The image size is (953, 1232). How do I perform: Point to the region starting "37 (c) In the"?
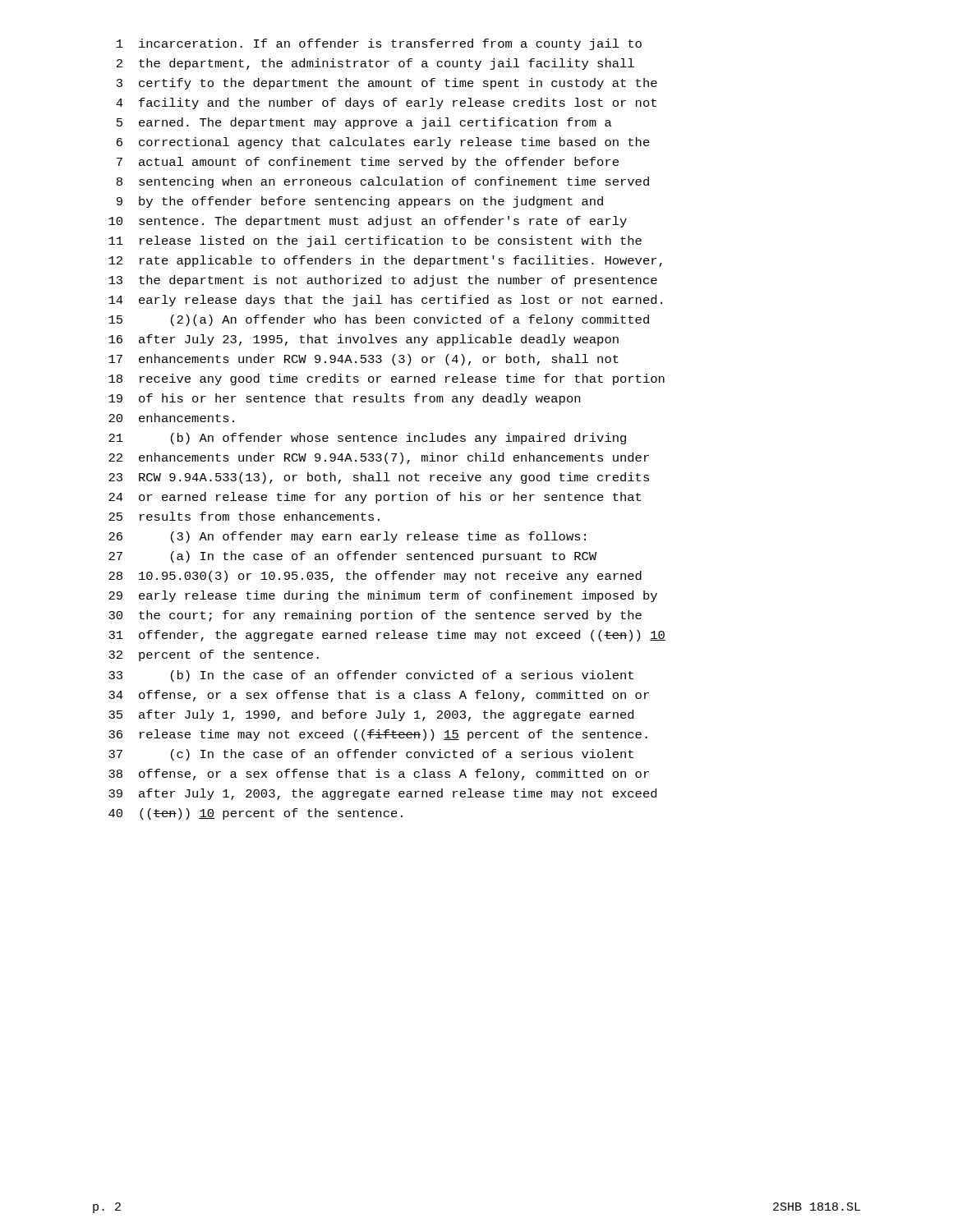476,784
